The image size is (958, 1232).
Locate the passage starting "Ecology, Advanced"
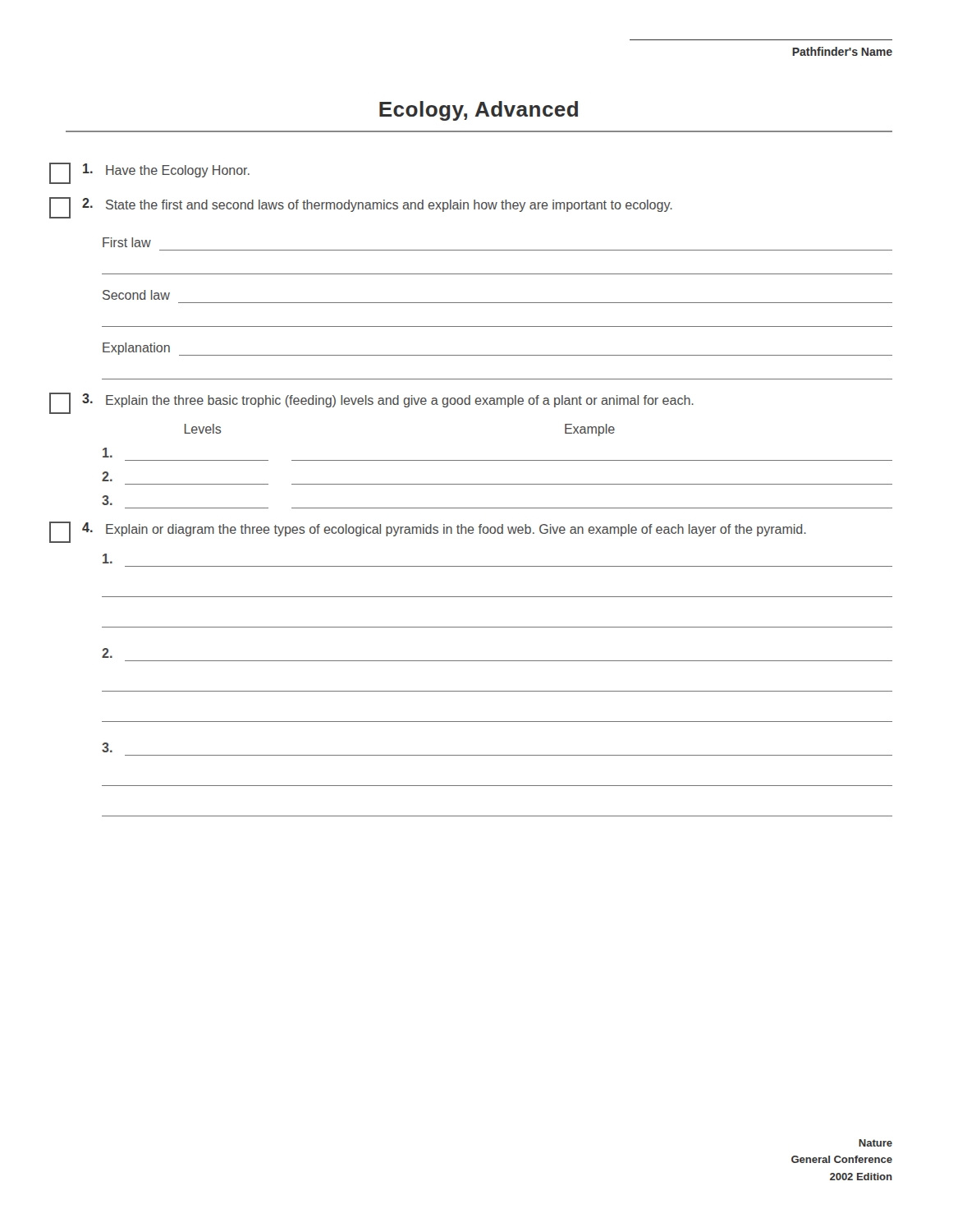[479, 109]
